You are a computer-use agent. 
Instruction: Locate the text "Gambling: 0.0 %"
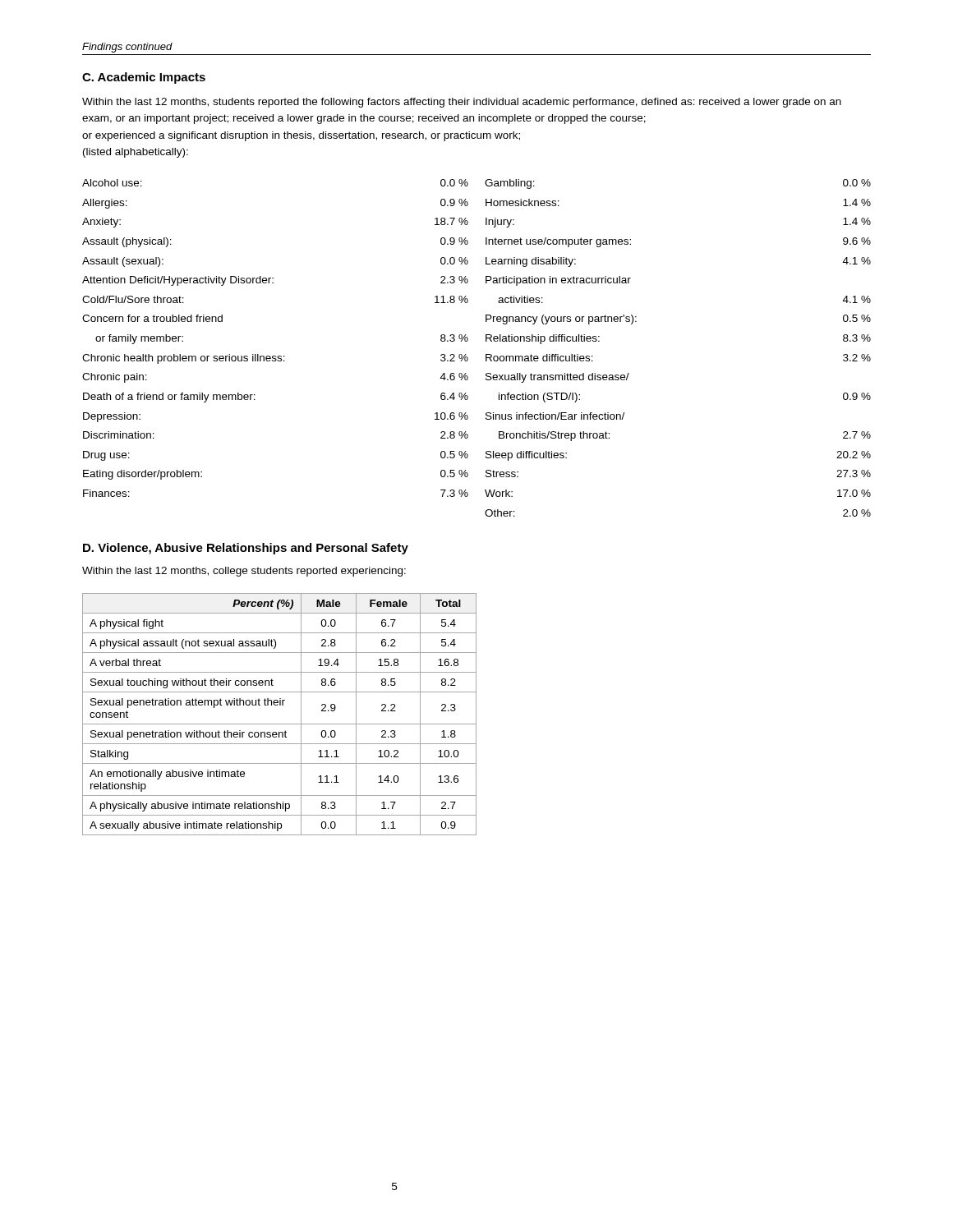[x=511, y=184]
